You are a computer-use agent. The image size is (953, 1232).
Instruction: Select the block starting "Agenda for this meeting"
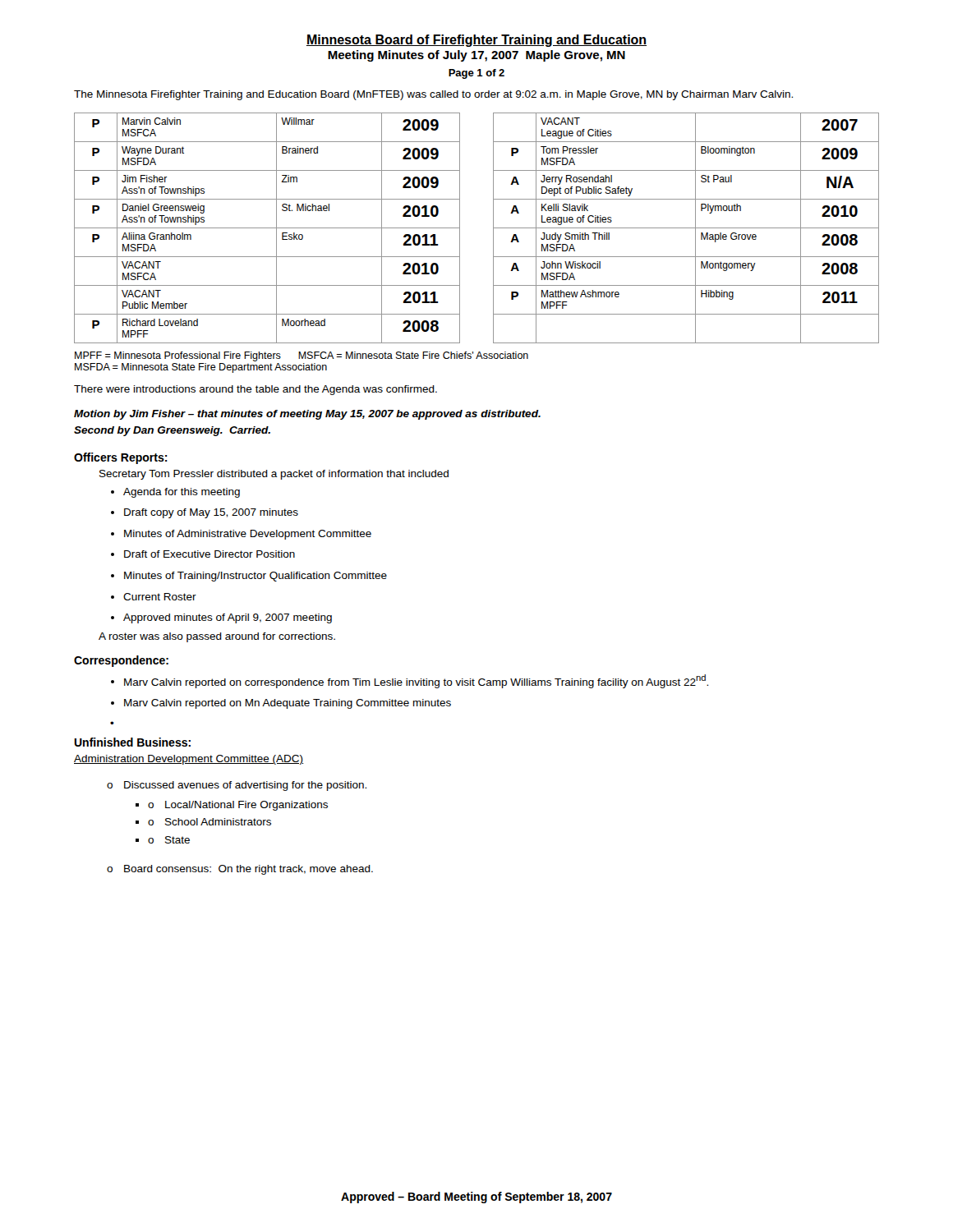182,493
